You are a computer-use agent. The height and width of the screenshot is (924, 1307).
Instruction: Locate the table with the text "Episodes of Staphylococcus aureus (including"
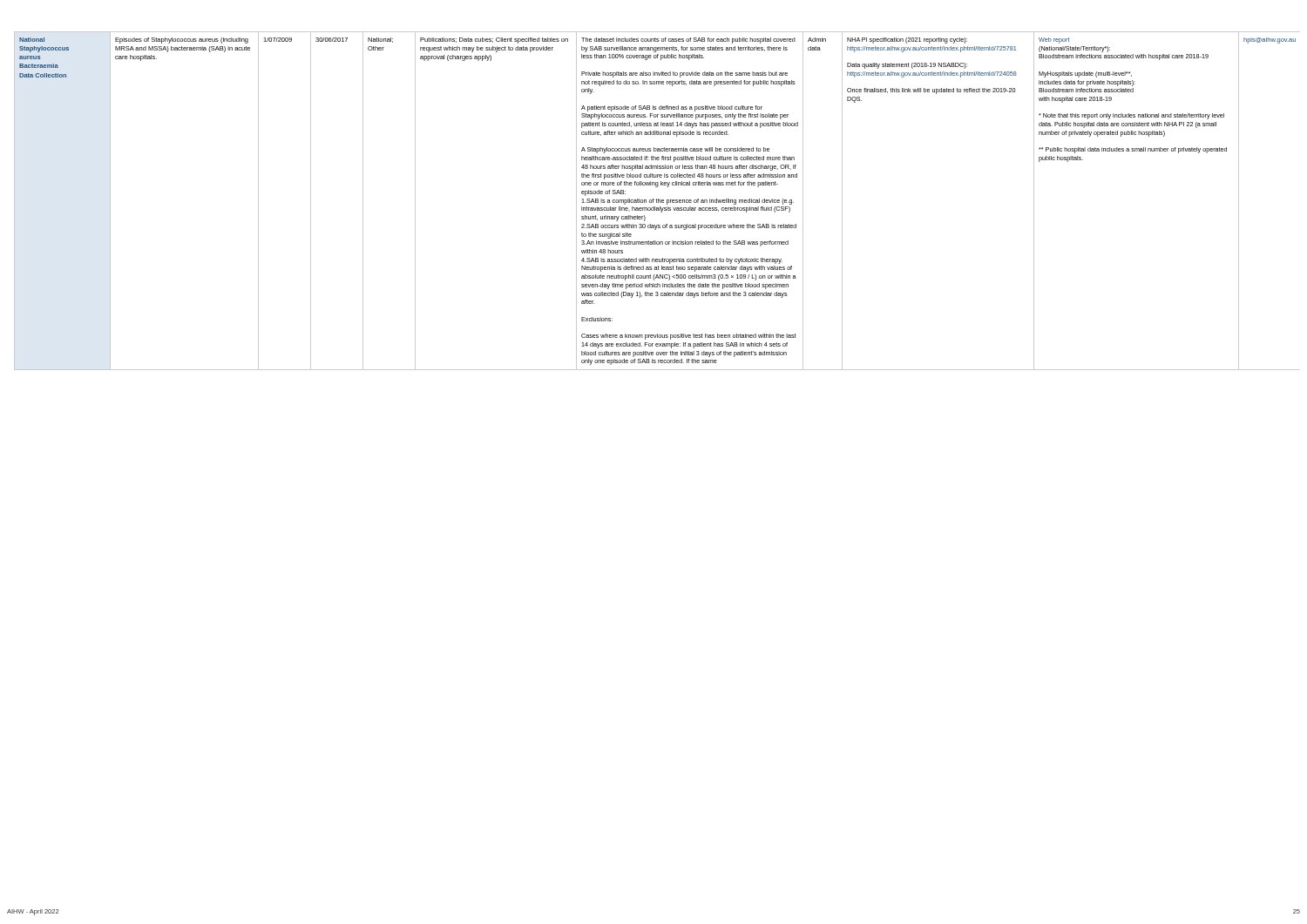click(x=654, y=457)
